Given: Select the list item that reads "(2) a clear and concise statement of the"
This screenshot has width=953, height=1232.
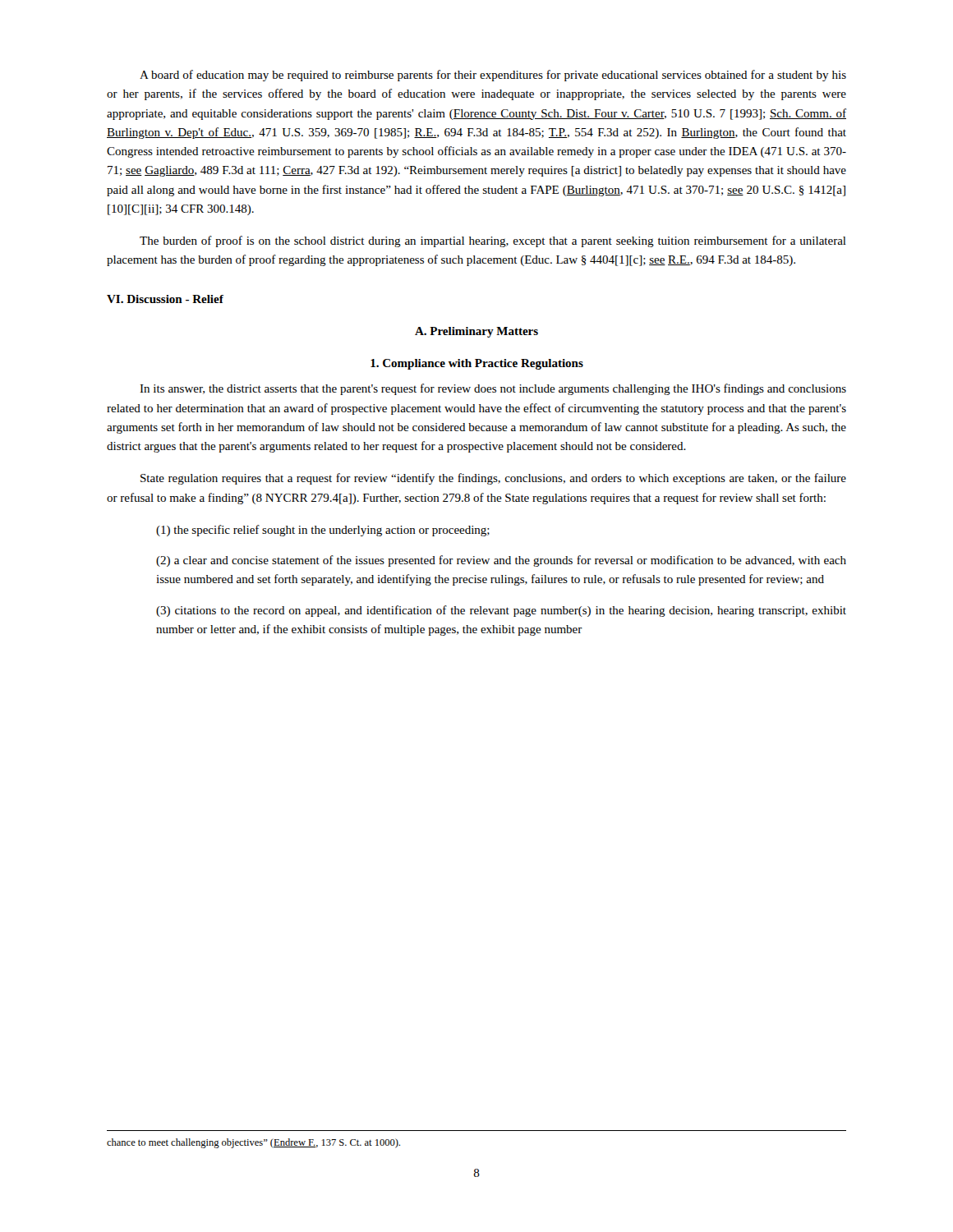Looking at the screenshot, I should 501,570.
